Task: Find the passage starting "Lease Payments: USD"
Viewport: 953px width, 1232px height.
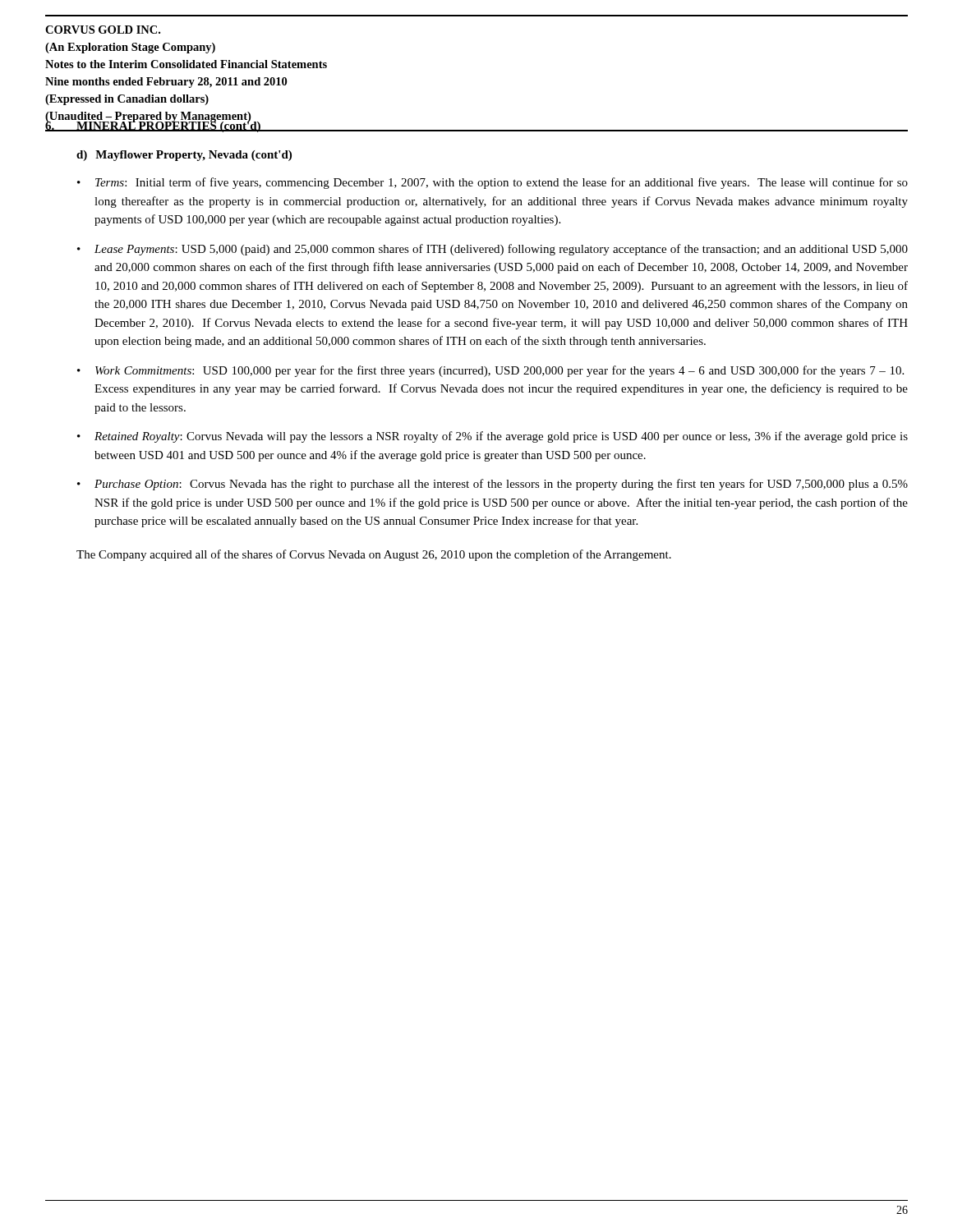Action: 501,295
